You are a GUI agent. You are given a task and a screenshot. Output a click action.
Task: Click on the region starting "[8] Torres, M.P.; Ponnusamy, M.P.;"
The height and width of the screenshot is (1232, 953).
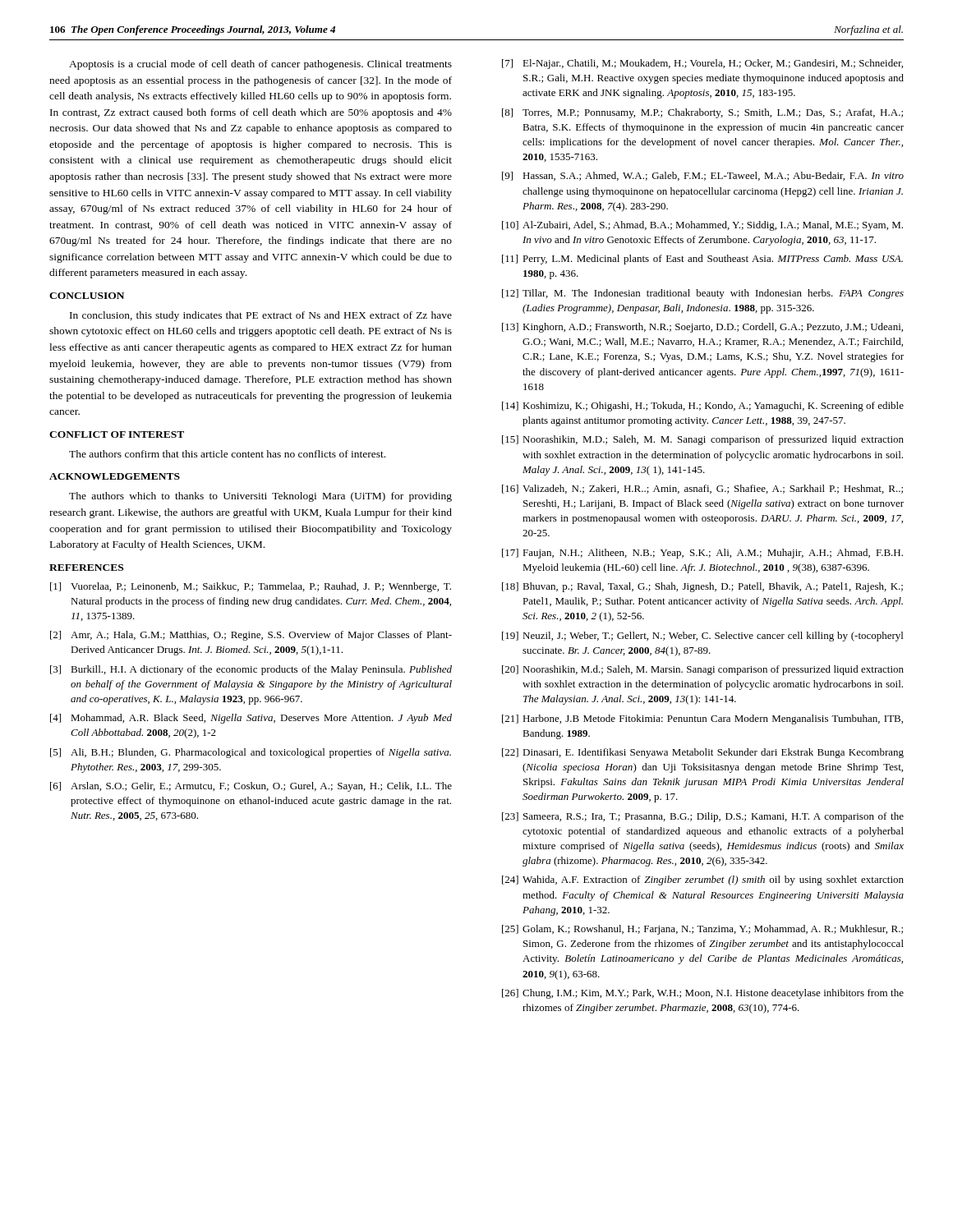coord(702,135)
